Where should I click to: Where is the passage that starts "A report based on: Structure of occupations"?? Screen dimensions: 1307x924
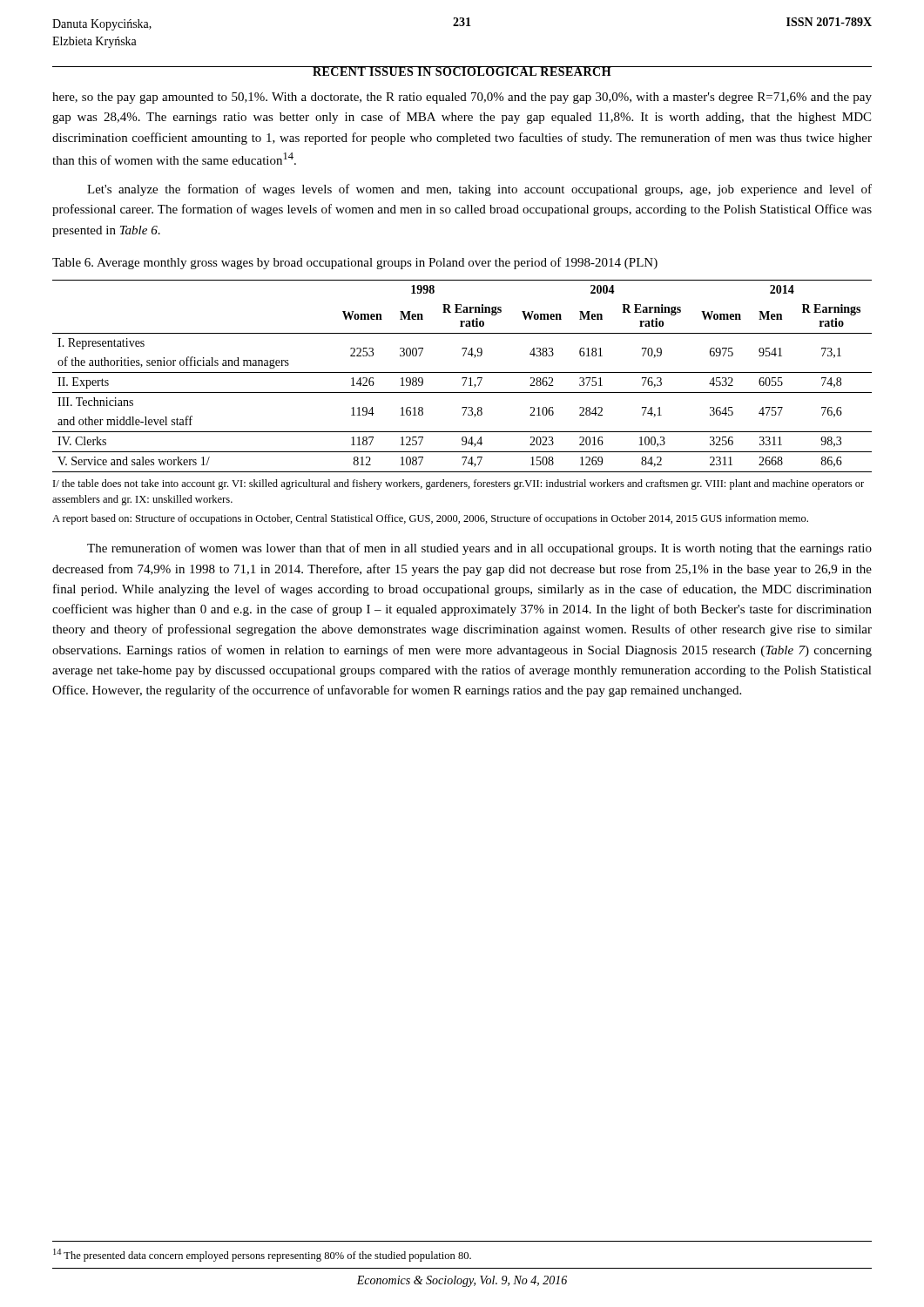(431, 519)
